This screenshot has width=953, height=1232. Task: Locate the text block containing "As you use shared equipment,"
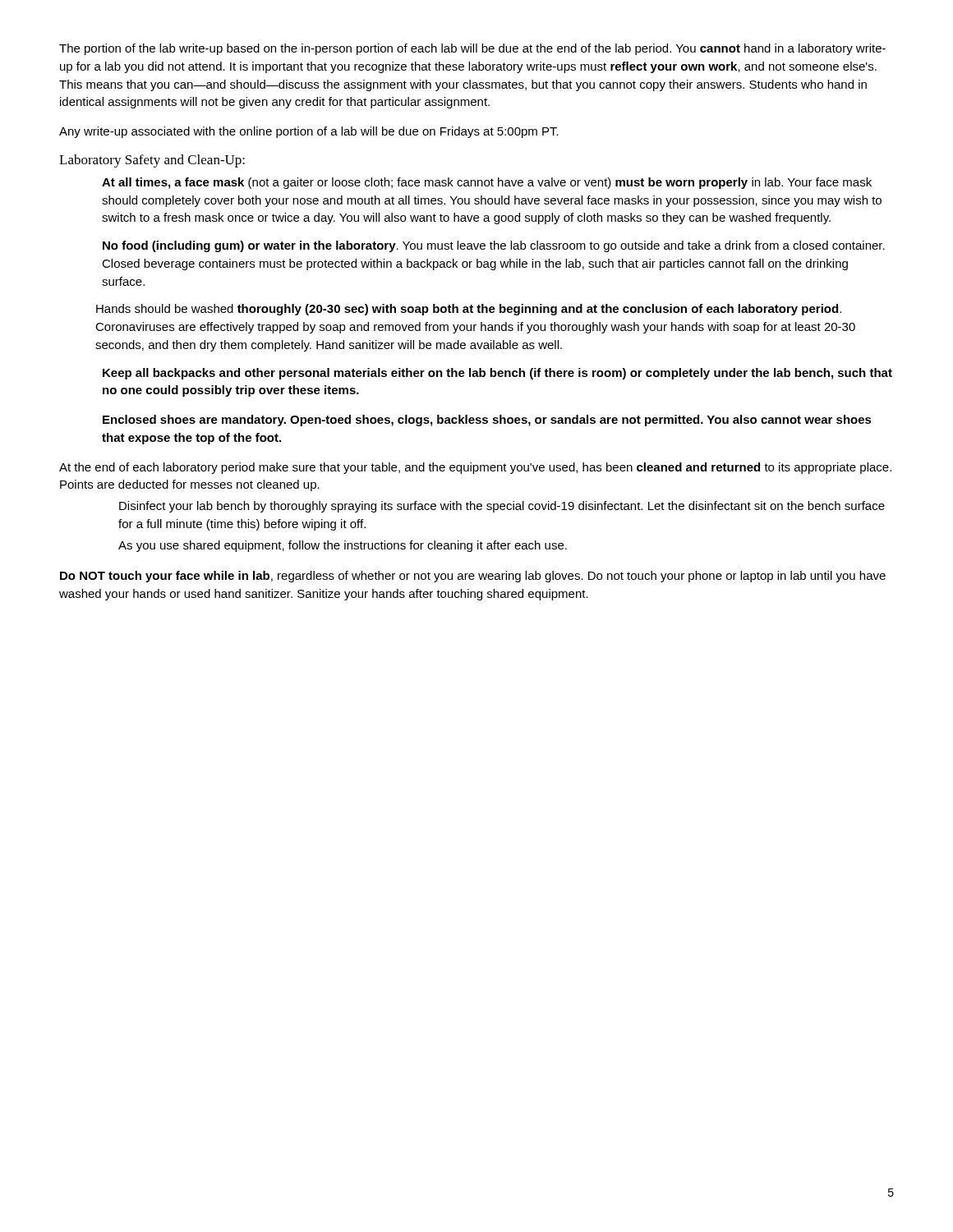click(x=343, y=545)
